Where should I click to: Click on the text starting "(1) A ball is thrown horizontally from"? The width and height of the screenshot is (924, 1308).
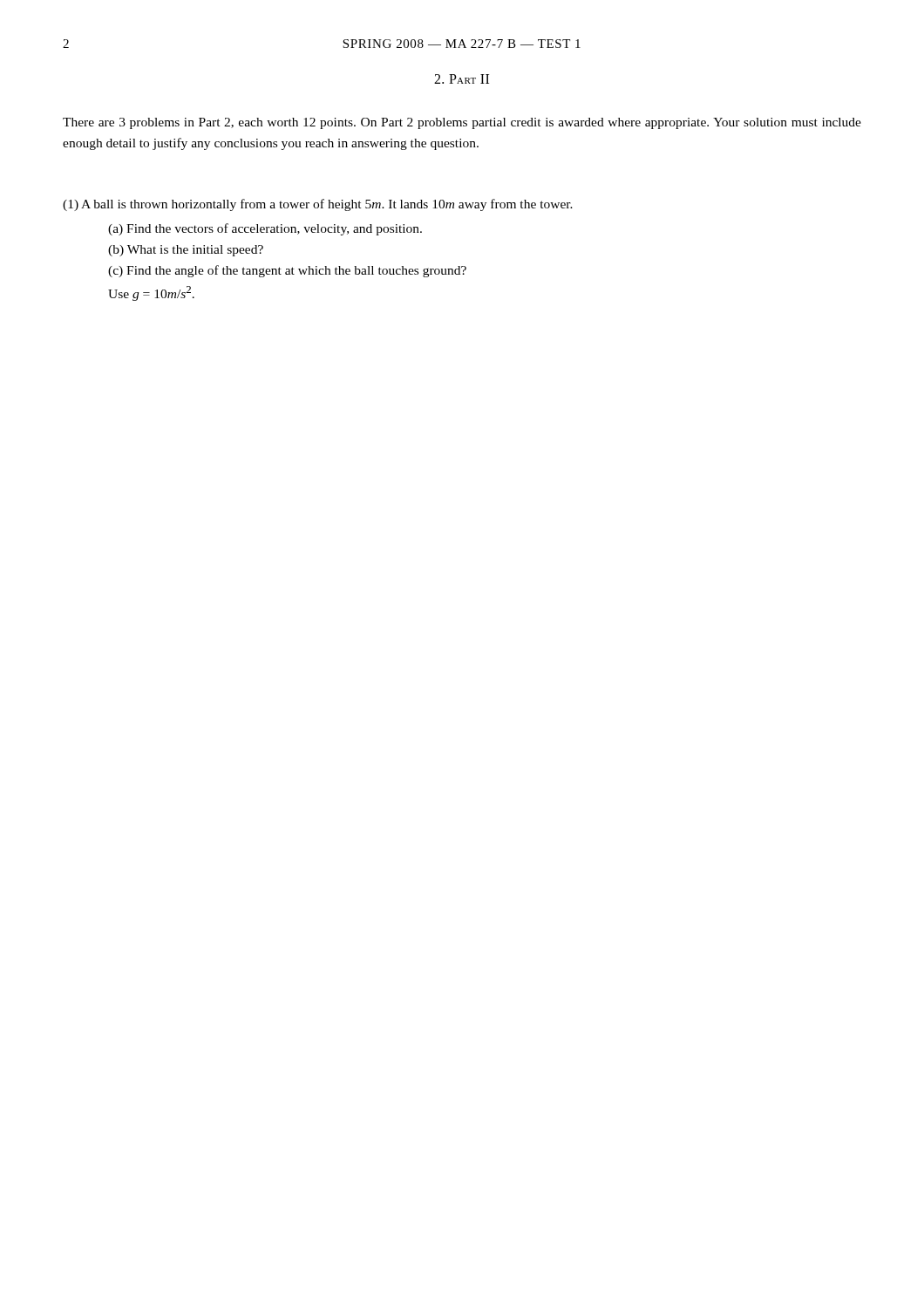tap(318, 204)
